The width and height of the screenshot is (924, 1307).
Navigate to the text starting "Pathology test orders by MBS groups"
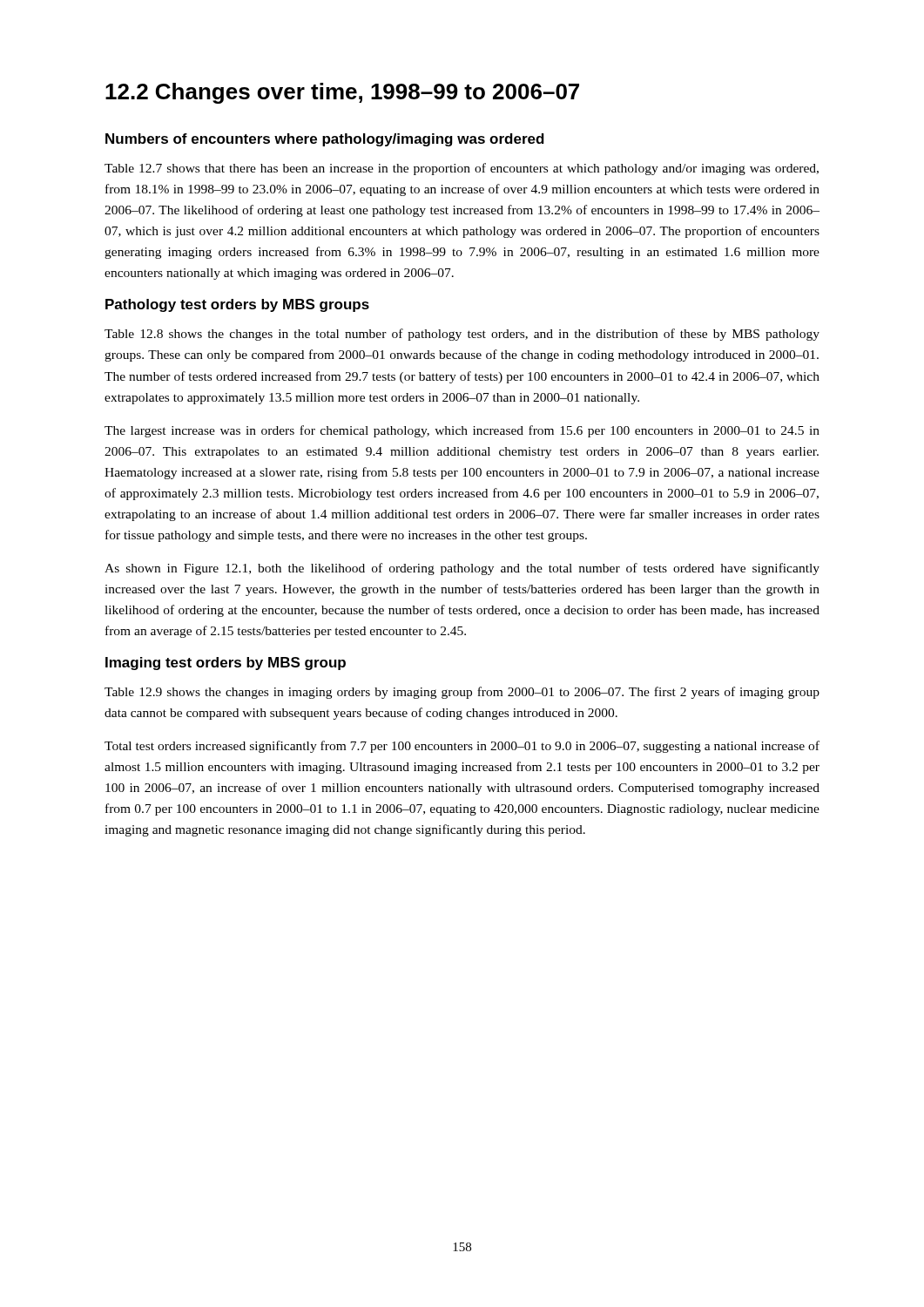click(237, 305)
